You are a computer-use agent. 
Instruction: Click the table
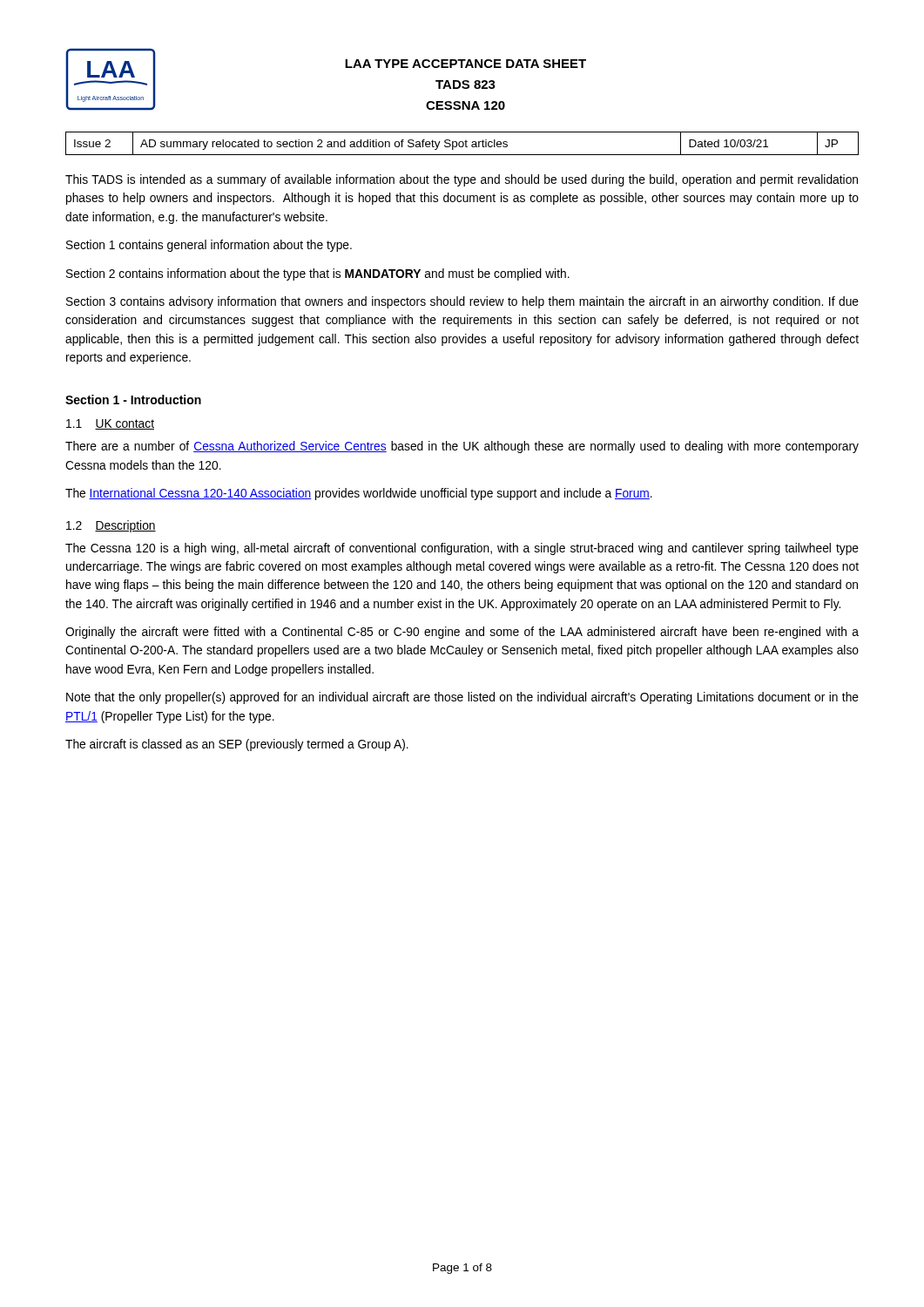pyautogui.click(x=462, y=143)
